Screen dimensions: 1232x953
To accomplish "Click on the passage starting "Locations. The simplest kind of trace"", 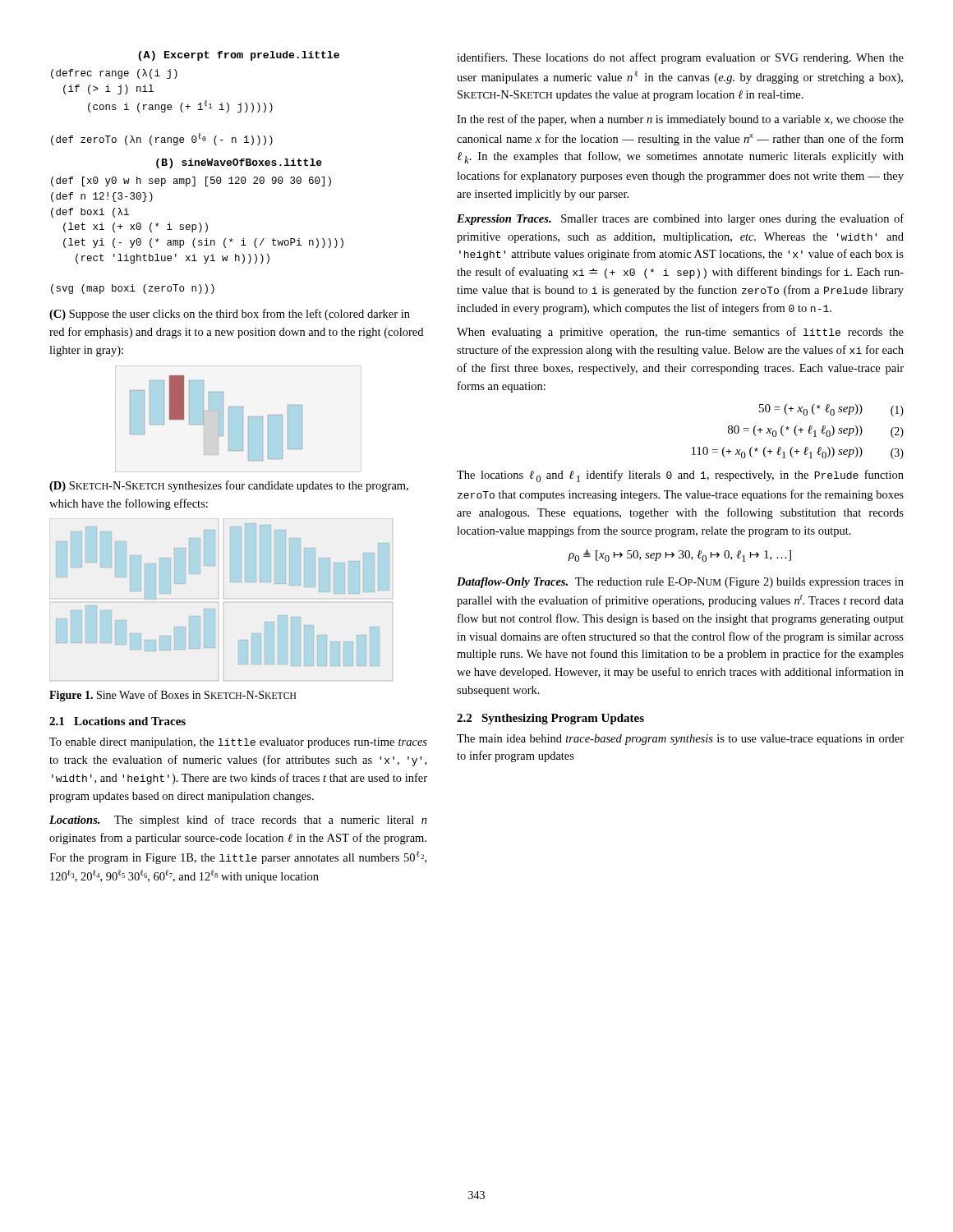I will coord(238,848).
